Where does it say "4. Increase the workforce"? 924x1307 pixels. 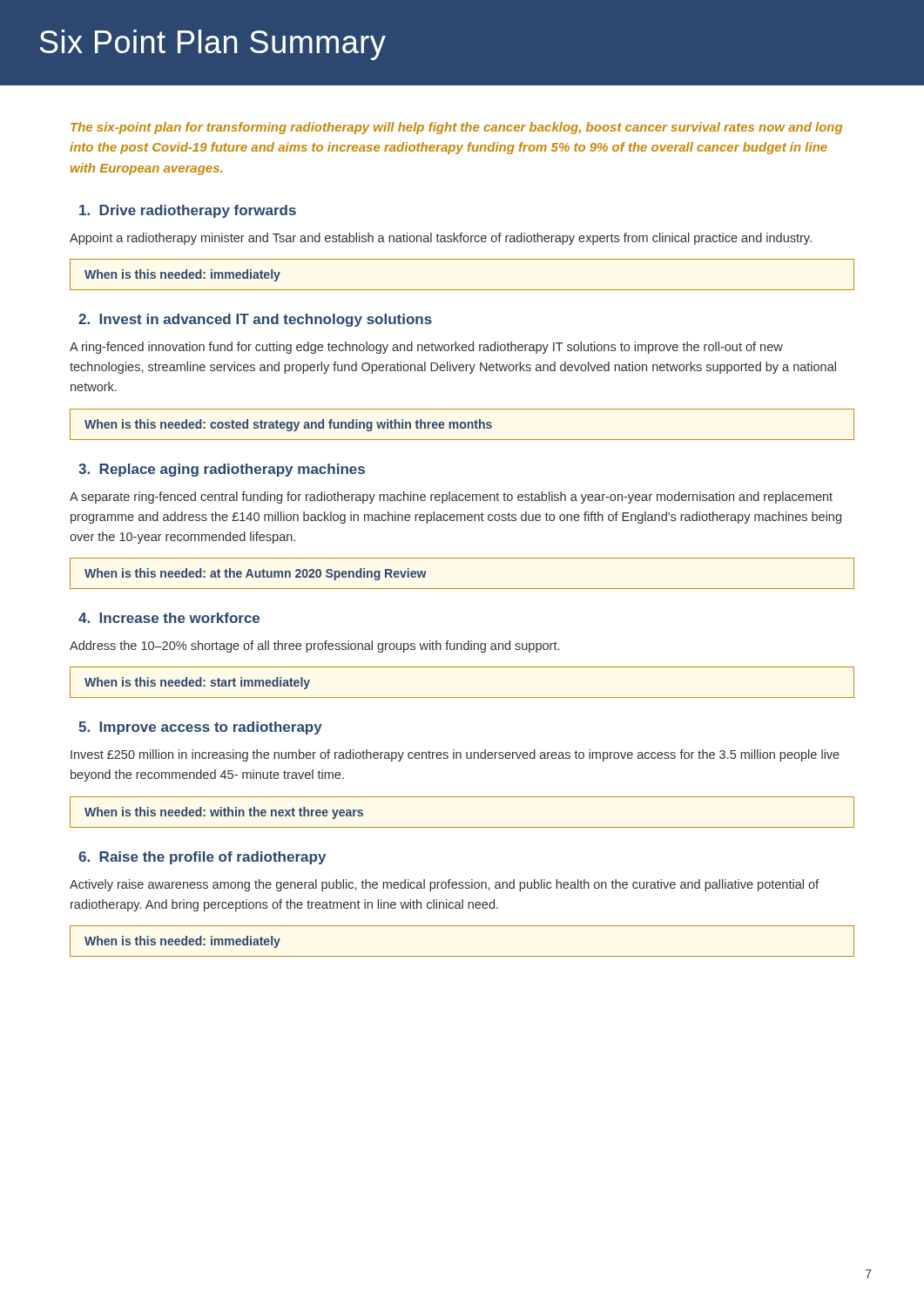click(169, 618)
